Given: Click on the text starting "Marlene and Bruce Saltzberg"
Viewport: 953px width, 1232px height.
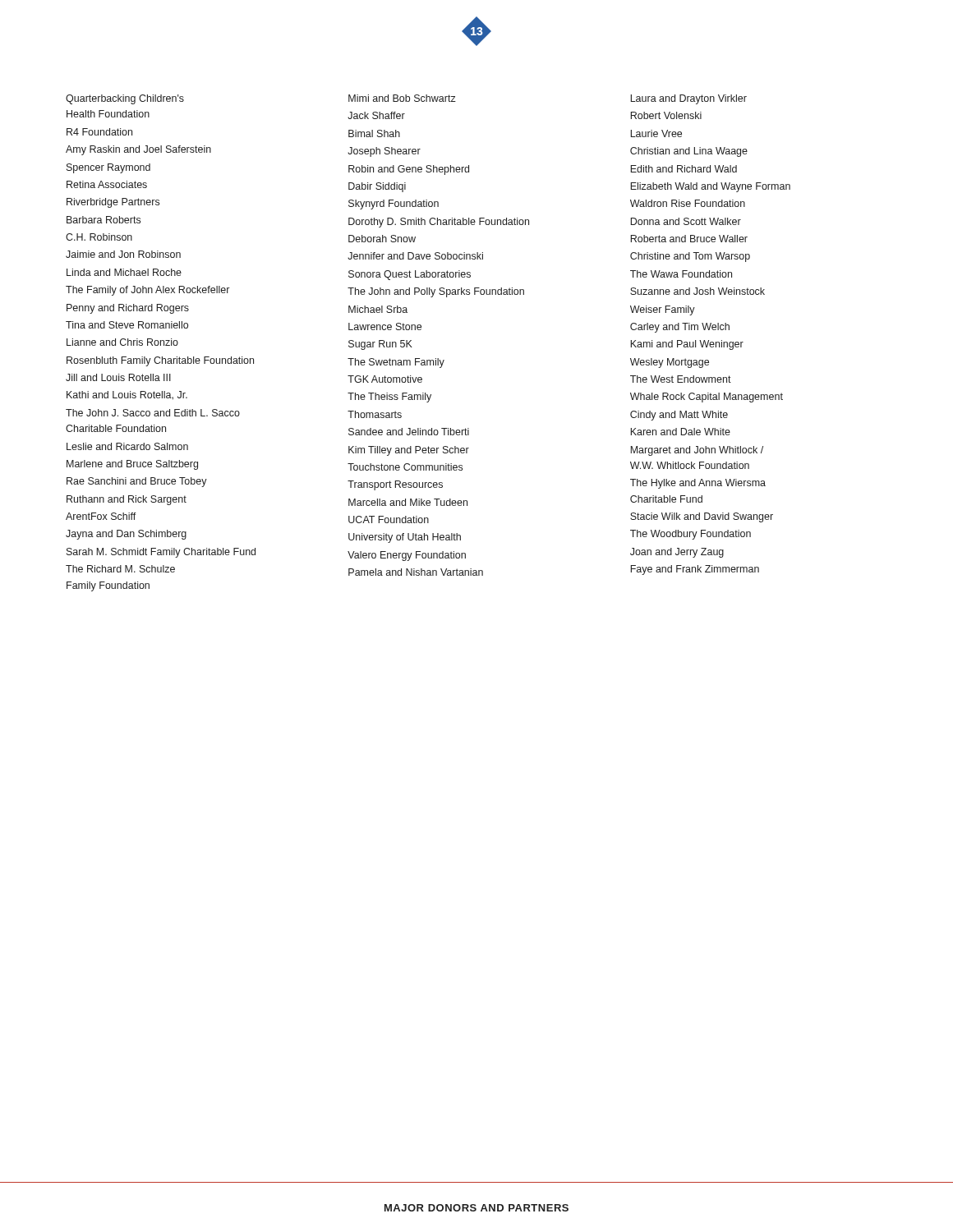Looking at the screenshot, I should (x=194, y=465).
